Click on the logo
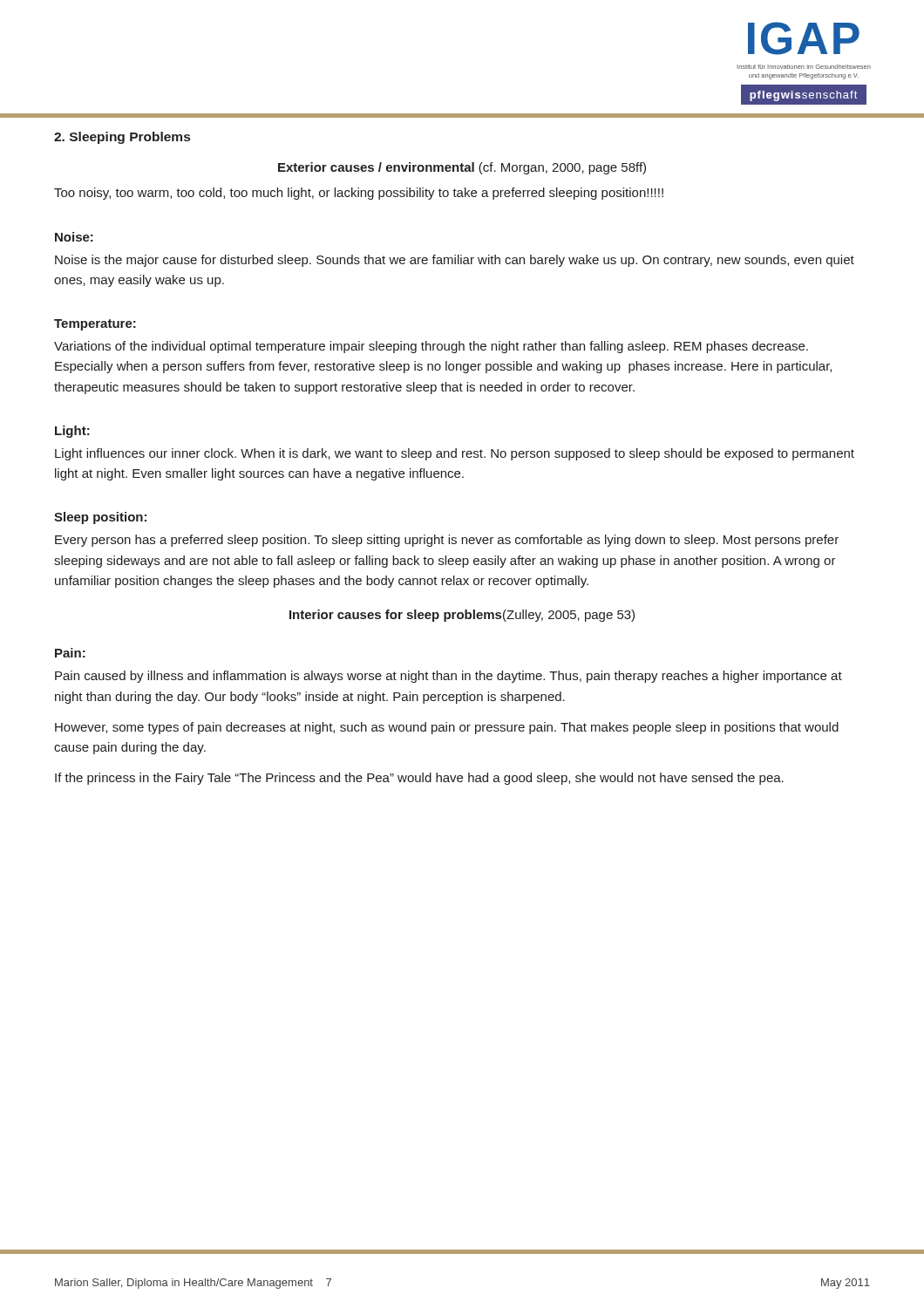 point(804,60)
